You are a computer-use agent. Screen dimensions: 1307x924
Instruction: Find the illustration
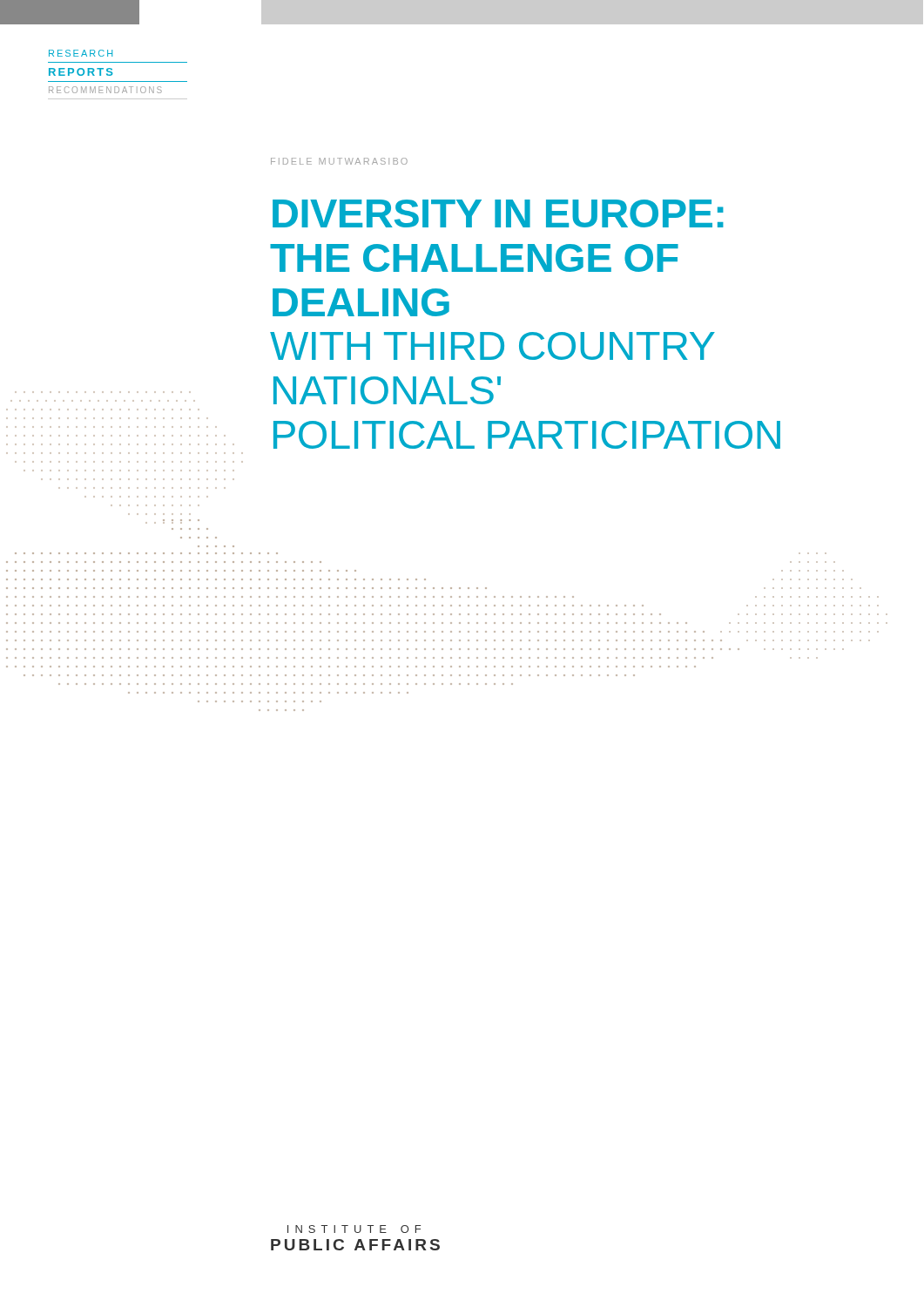coord(462,688)
